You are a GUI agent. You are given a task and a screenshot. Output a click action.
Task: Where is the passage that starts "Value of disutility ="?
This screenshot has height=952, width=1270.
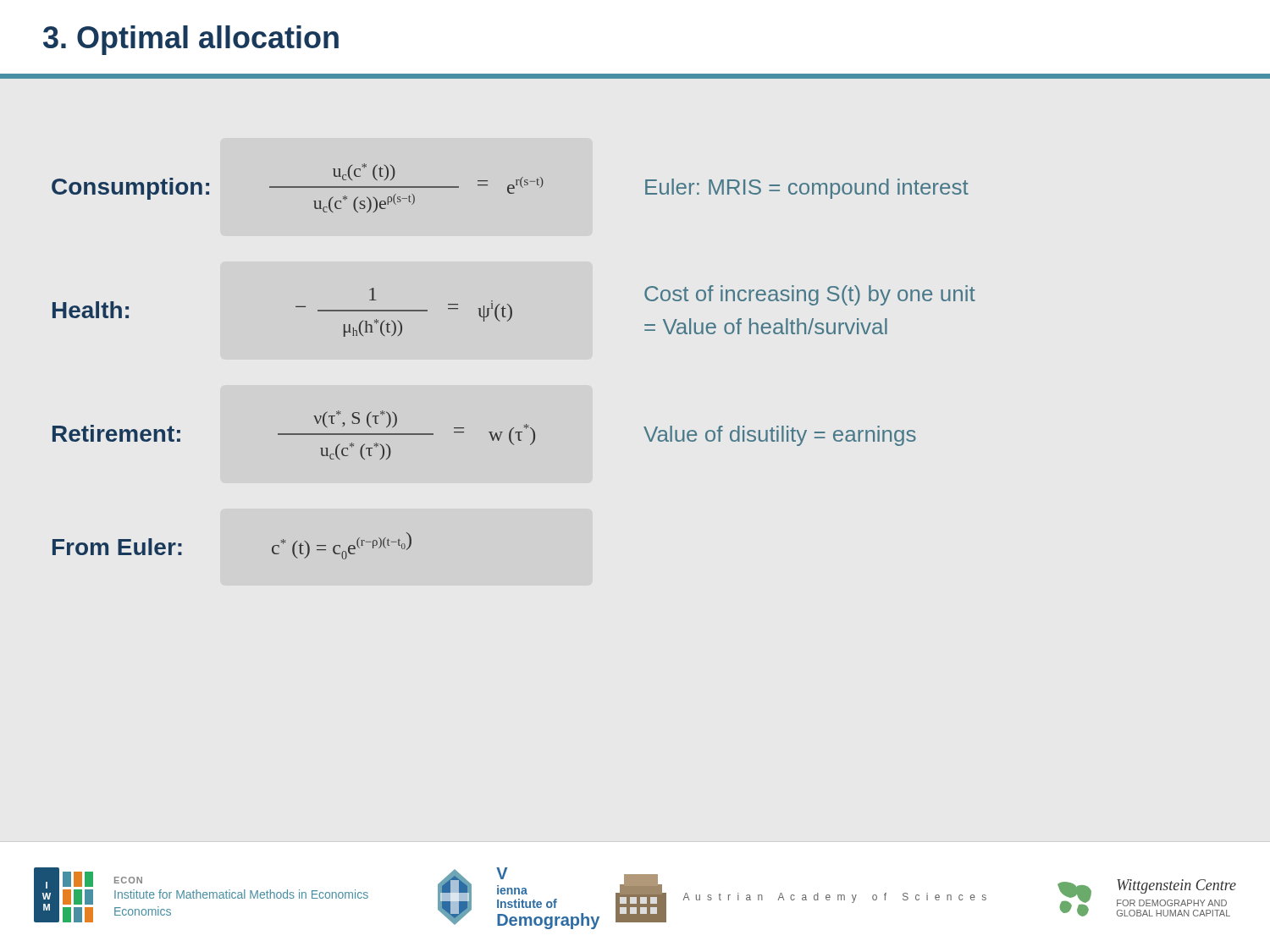tap(780, 434)
